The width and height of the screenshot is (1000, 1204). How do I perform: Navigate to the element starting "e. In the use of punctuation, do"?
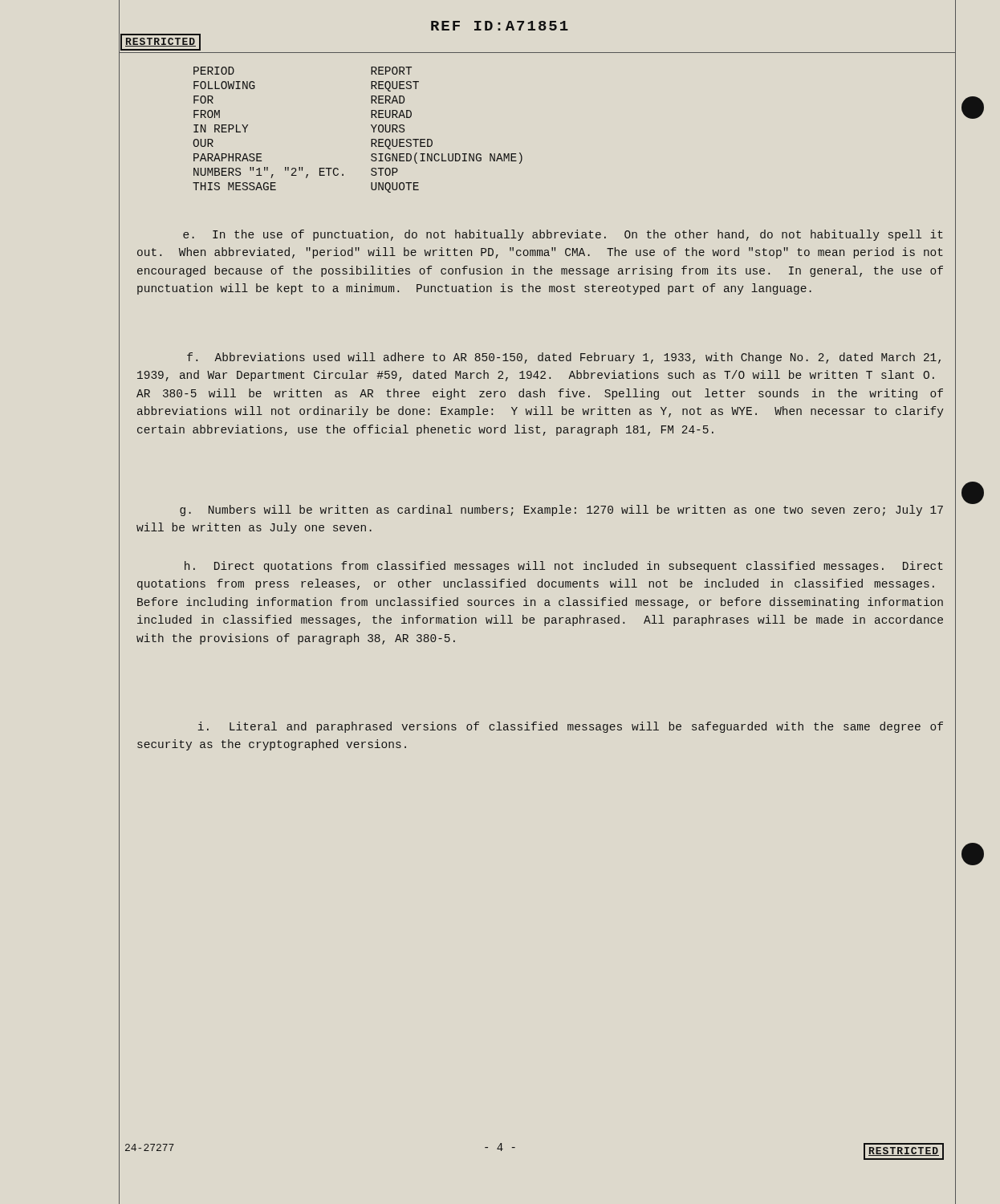pos(540,262)
